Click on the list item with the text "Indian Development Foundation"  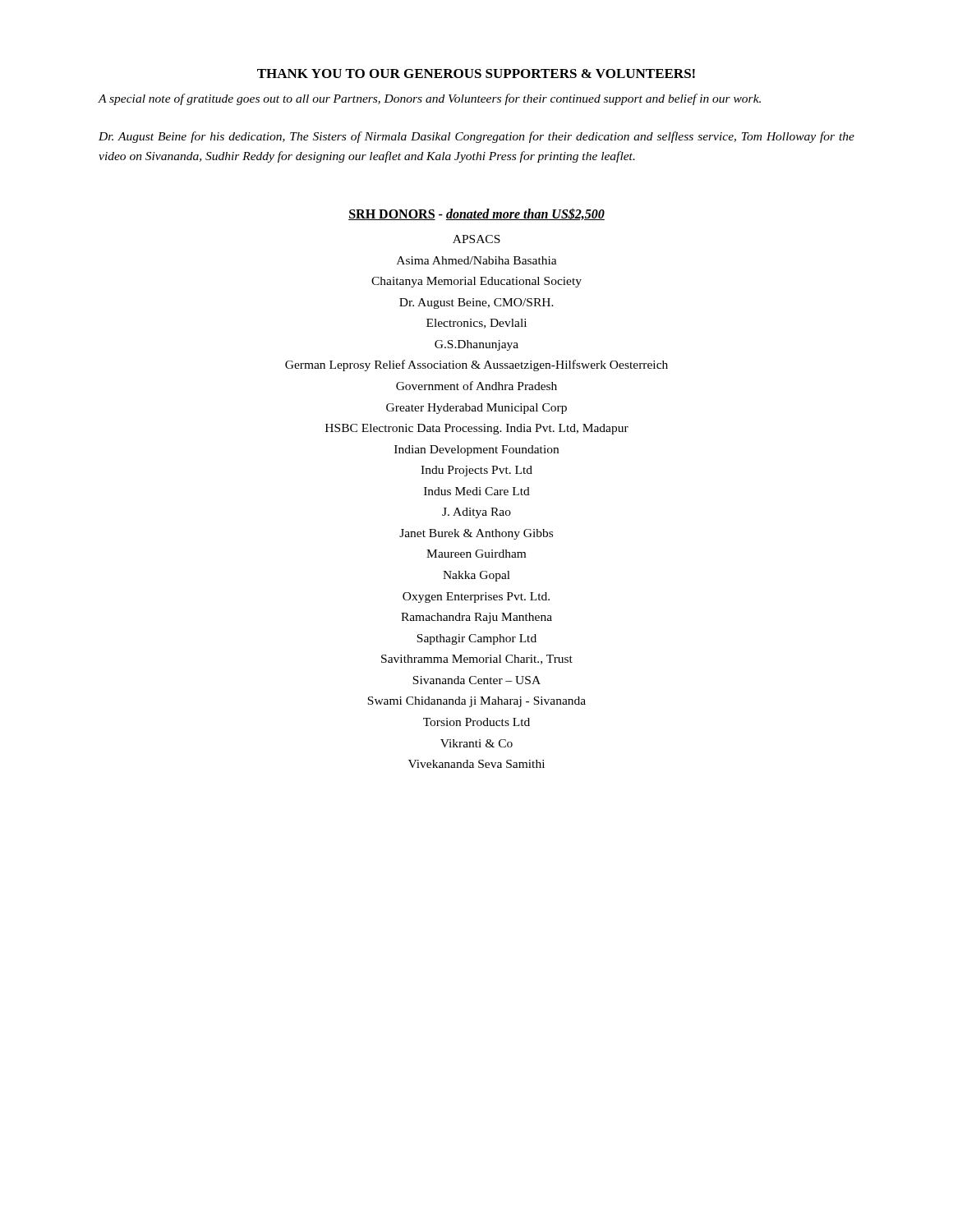coord(476,449)
